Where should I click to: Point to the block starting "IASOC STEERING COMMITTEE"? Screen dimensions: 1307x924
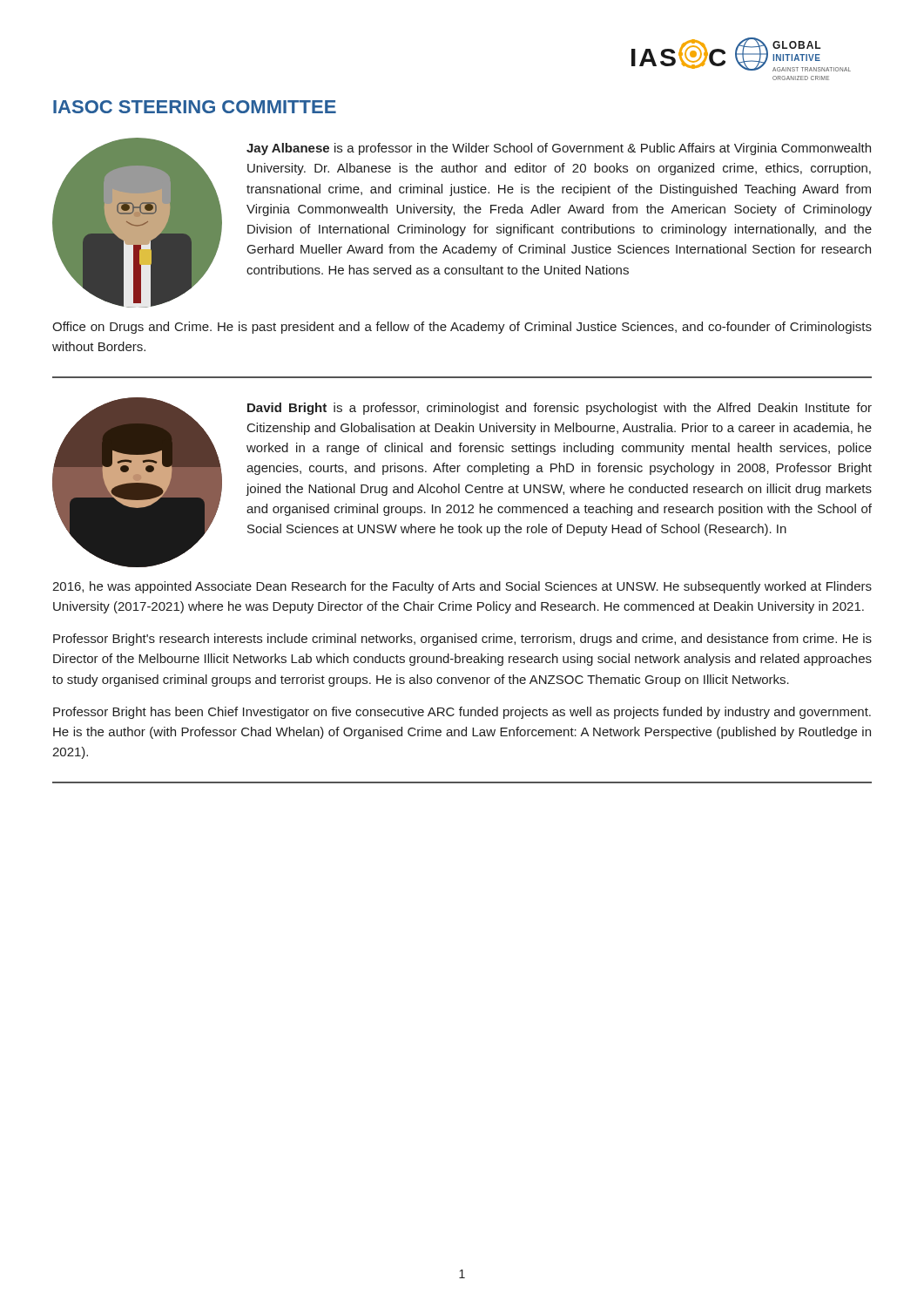tap(194, 107)
